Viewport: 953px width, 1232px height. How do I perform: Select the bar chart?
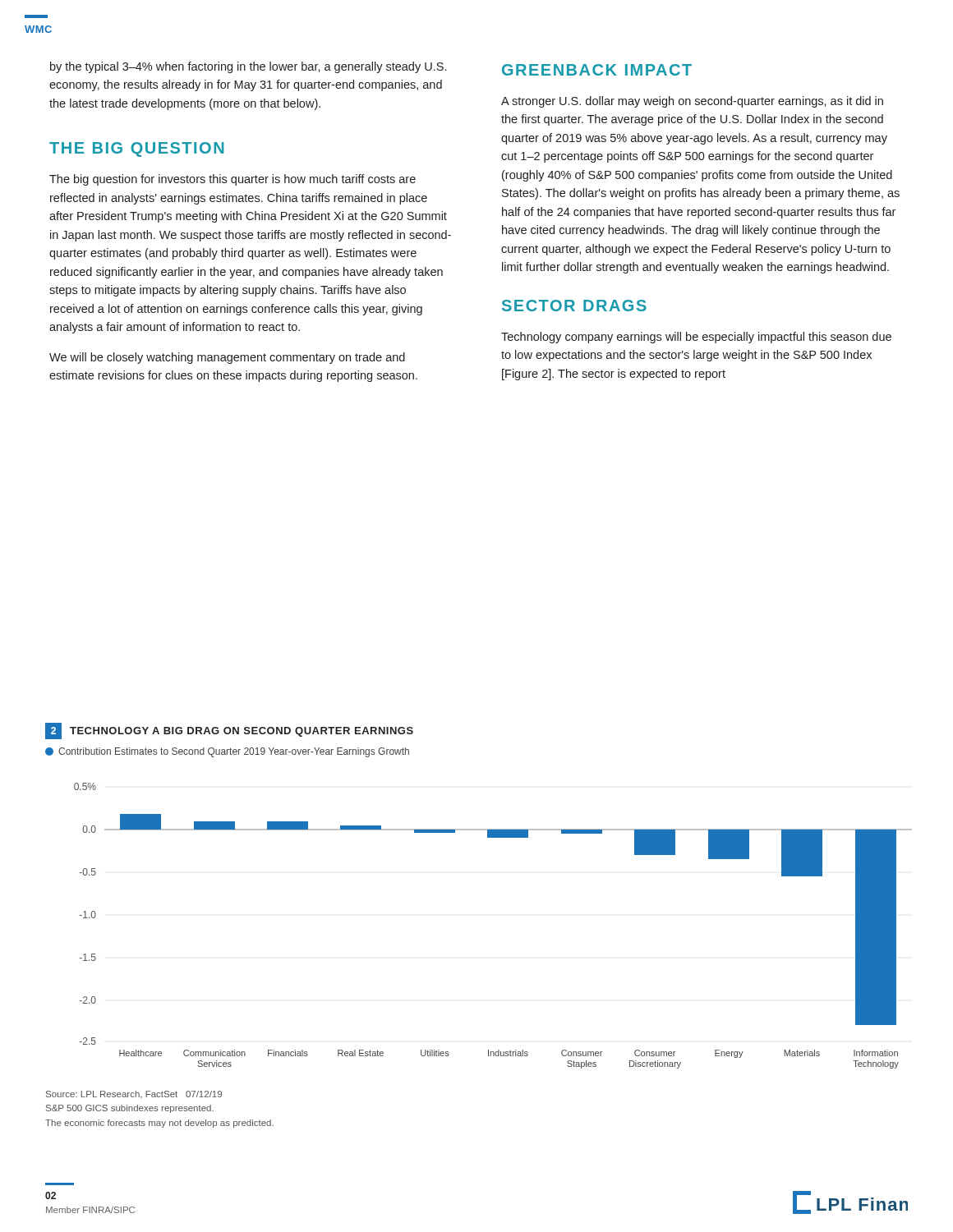pos(481,922)
